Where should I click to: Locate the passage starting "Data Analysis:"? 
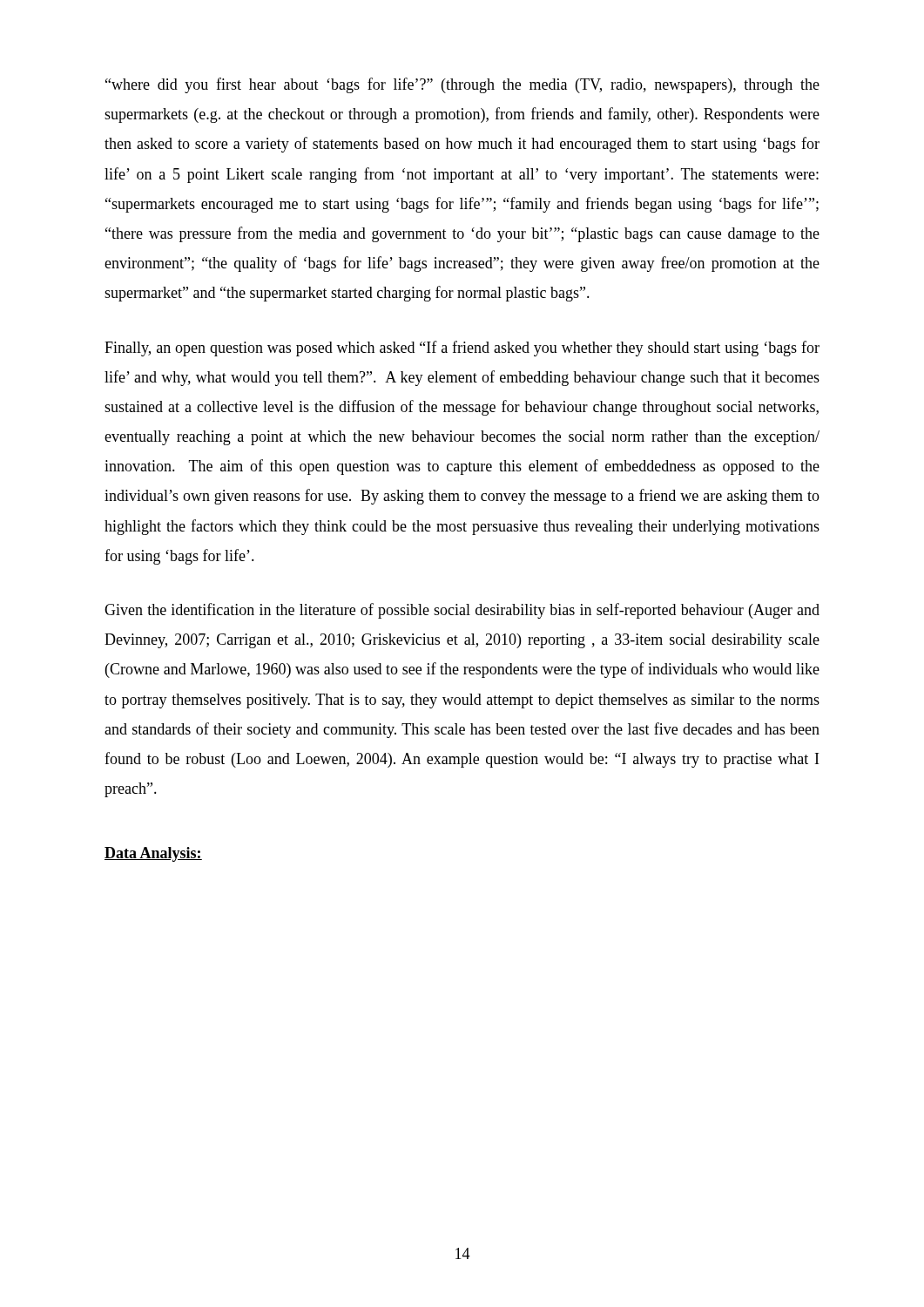[153, 853]
